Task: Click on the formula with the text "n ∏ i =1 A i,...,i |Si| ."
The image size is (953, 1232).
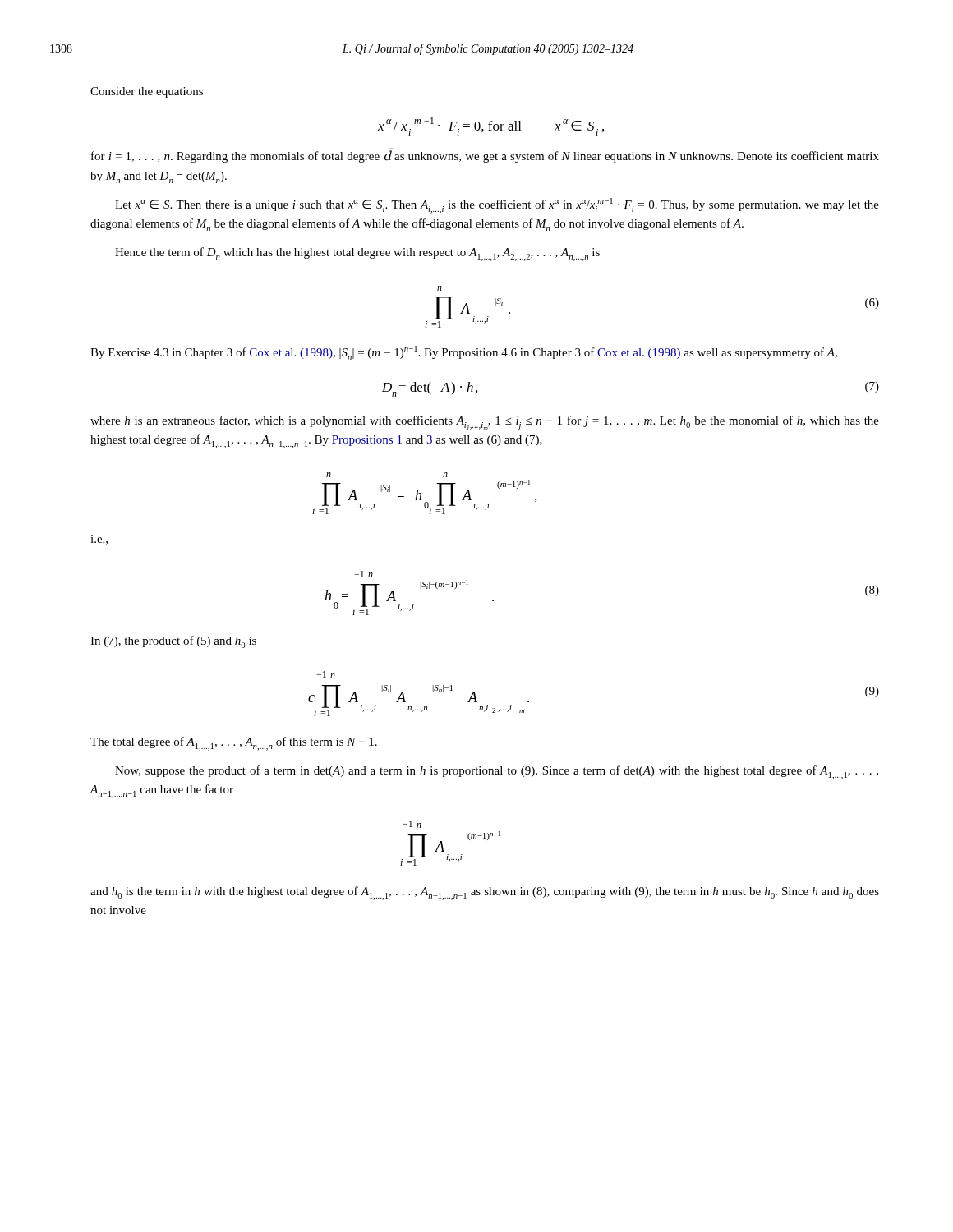Action: click(x=485, y=303)
